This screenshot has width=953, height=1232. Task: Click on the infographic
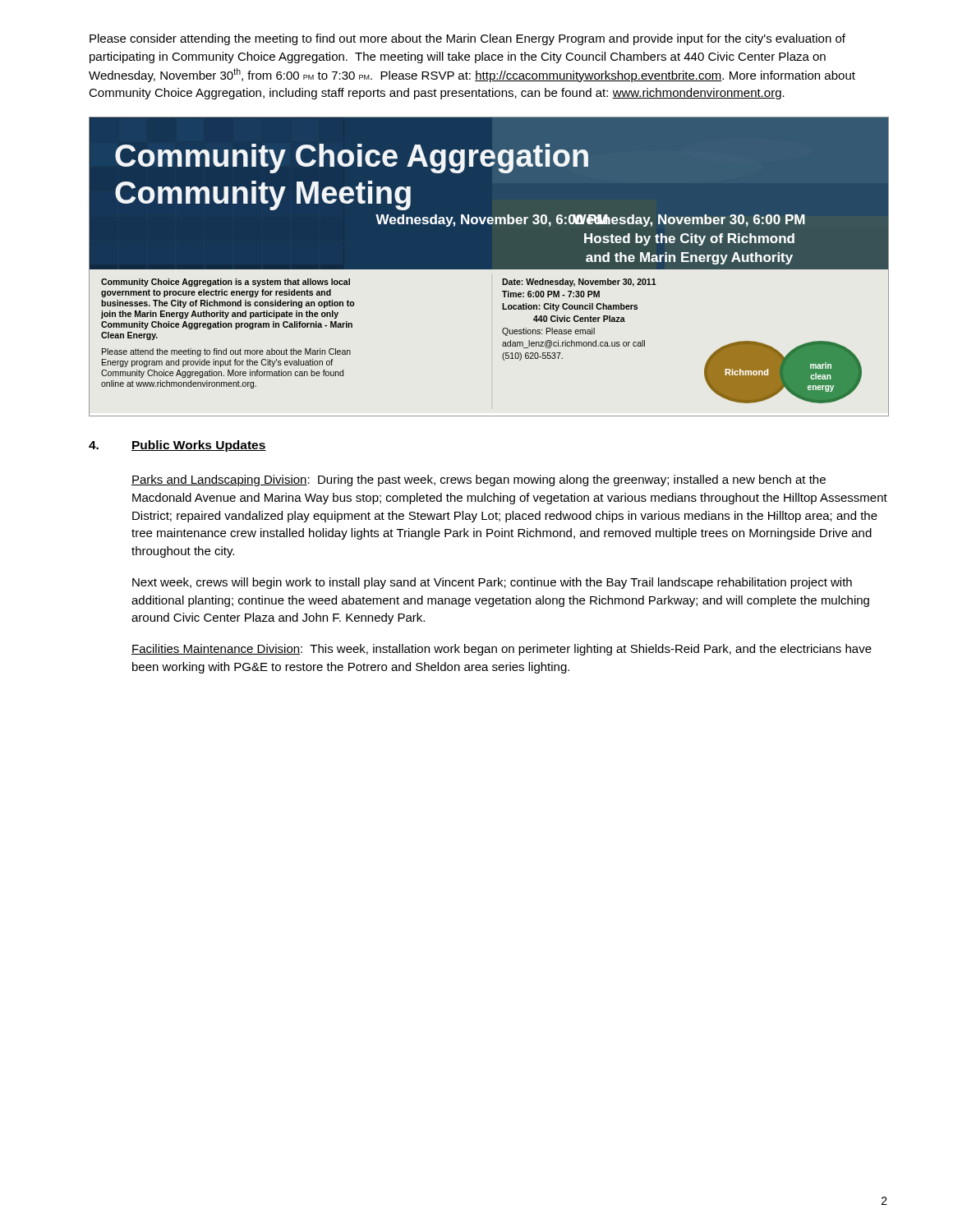(489, 267)
